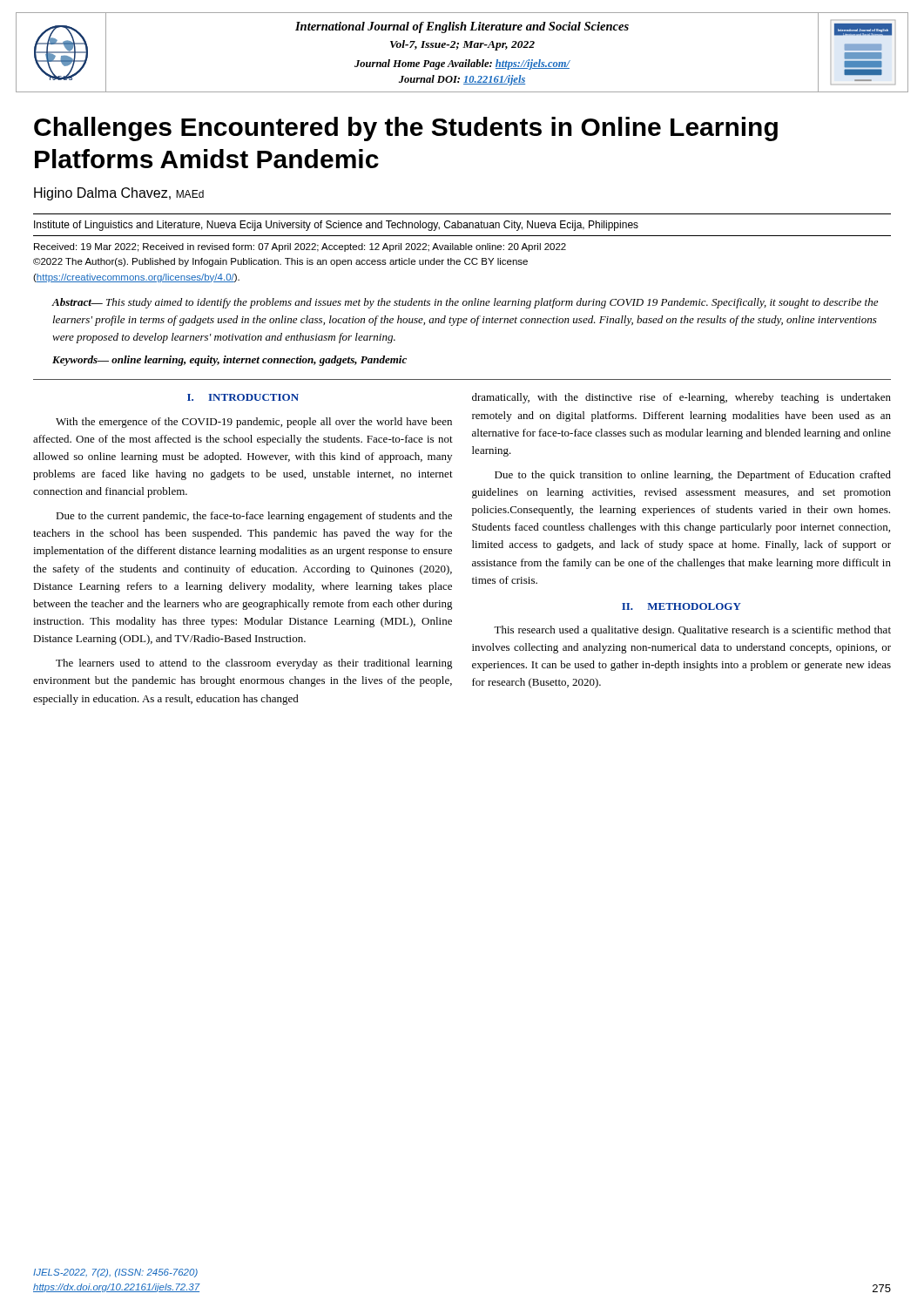Select the text block that says "dramatically, with the distinctive"

point(681,489)
